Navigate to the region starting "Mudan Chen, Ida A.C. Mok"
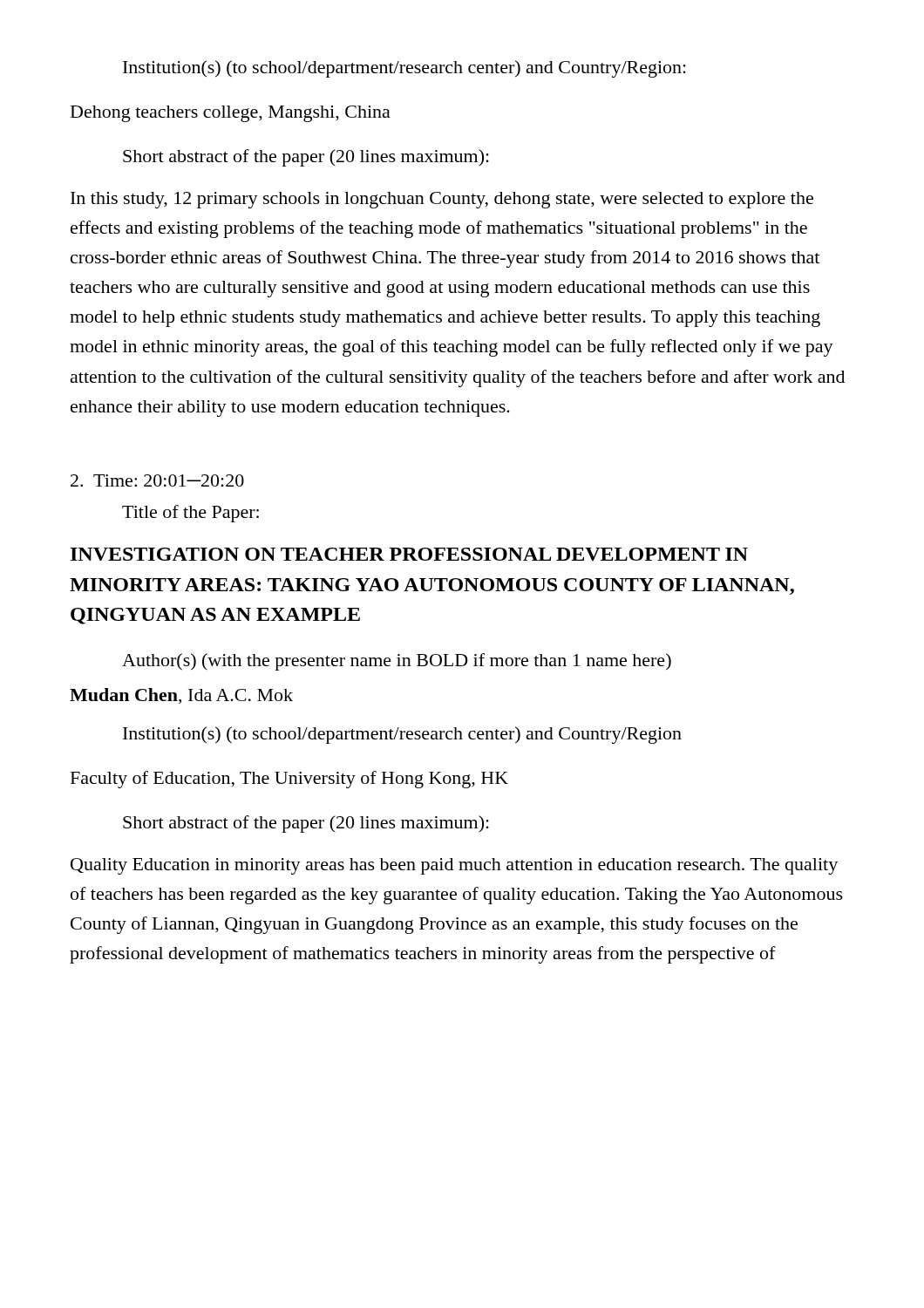The image size is (924, 1308). tap(181, 695)
